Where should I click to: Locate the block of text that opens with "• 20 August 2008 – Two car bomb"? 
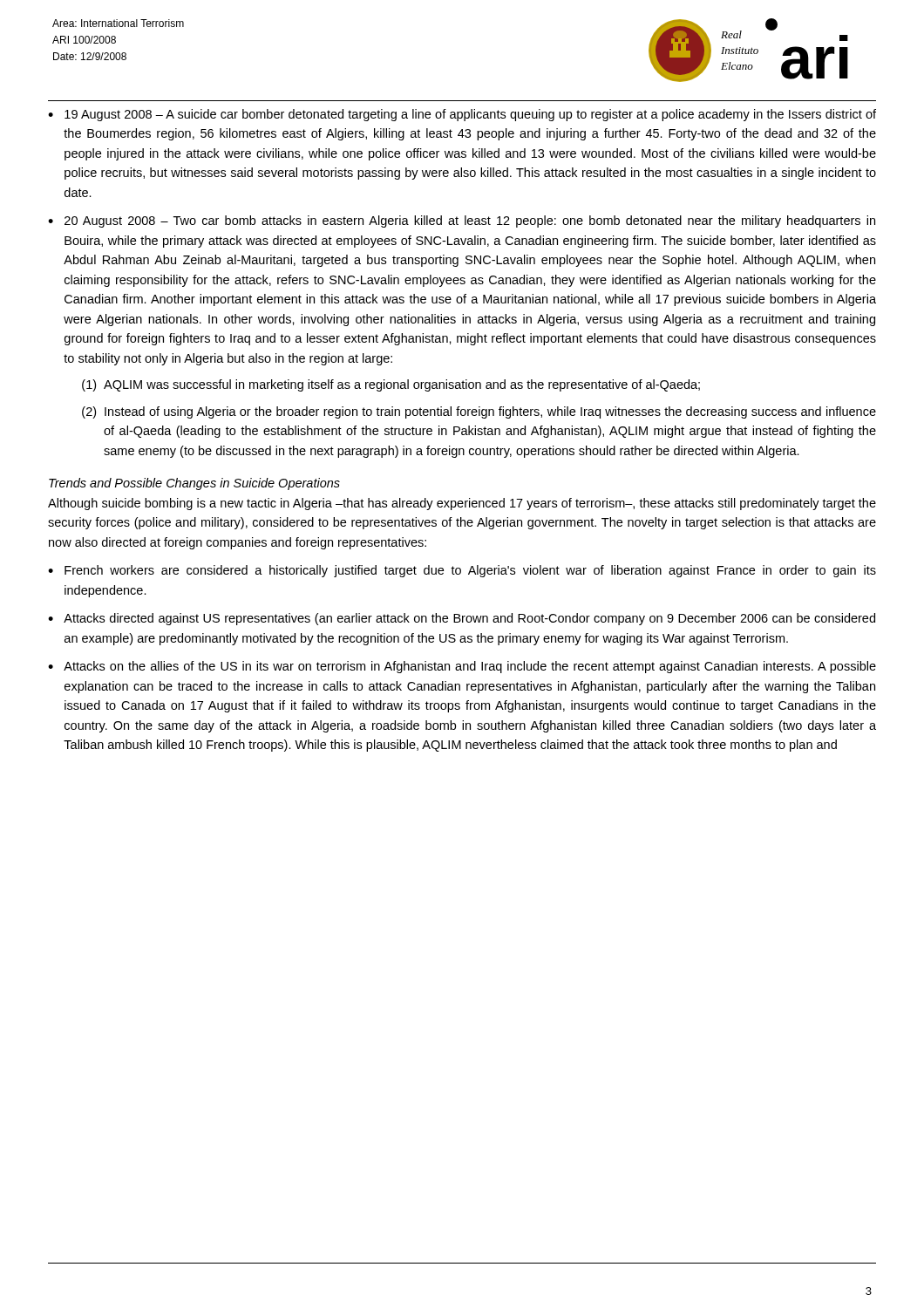[x=462, y=339]
